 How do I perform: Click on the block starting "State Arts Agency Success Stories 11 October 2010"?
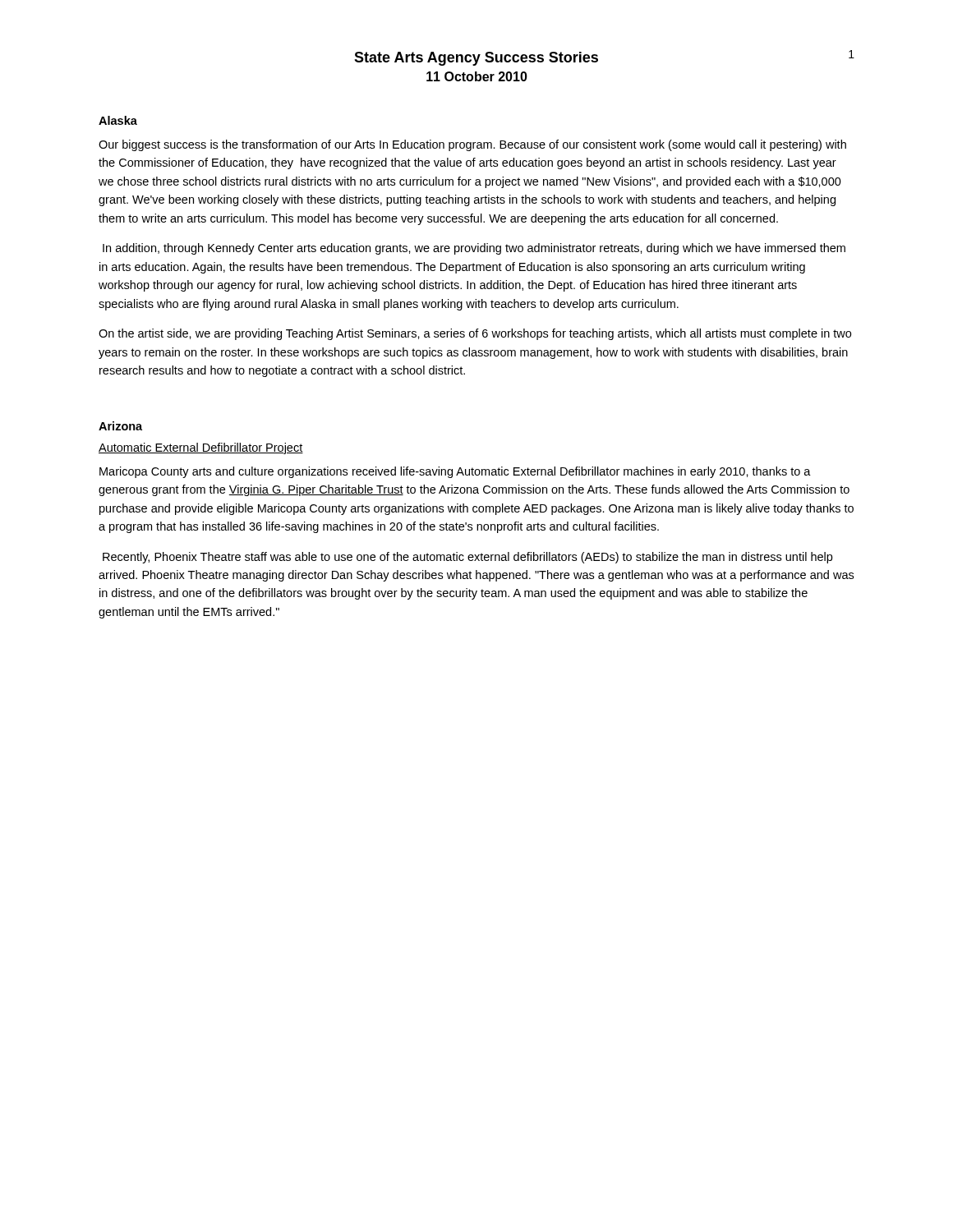pyautogui.click(x=476, y=67)
